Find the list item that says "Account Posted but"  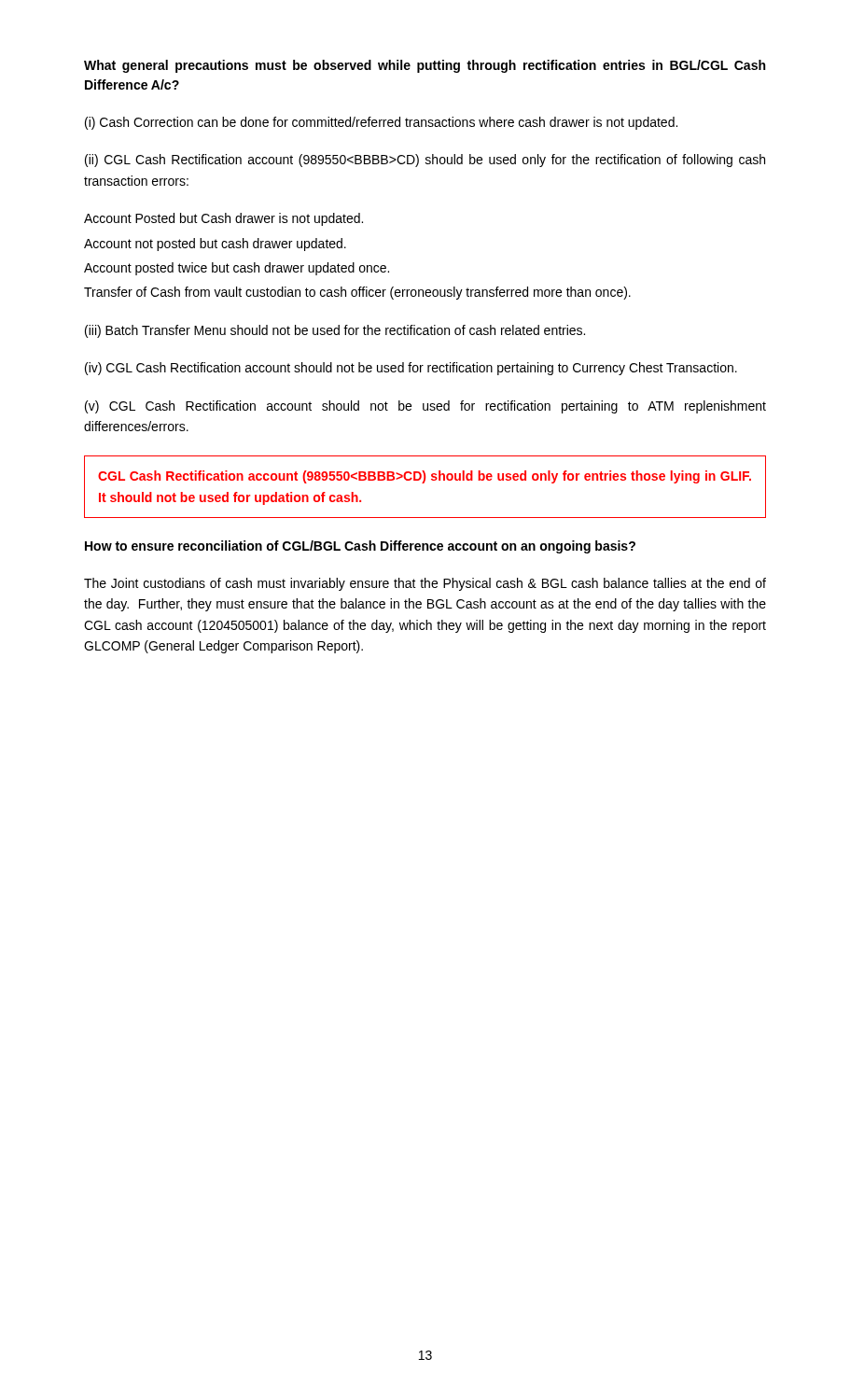tap(224, 219)
